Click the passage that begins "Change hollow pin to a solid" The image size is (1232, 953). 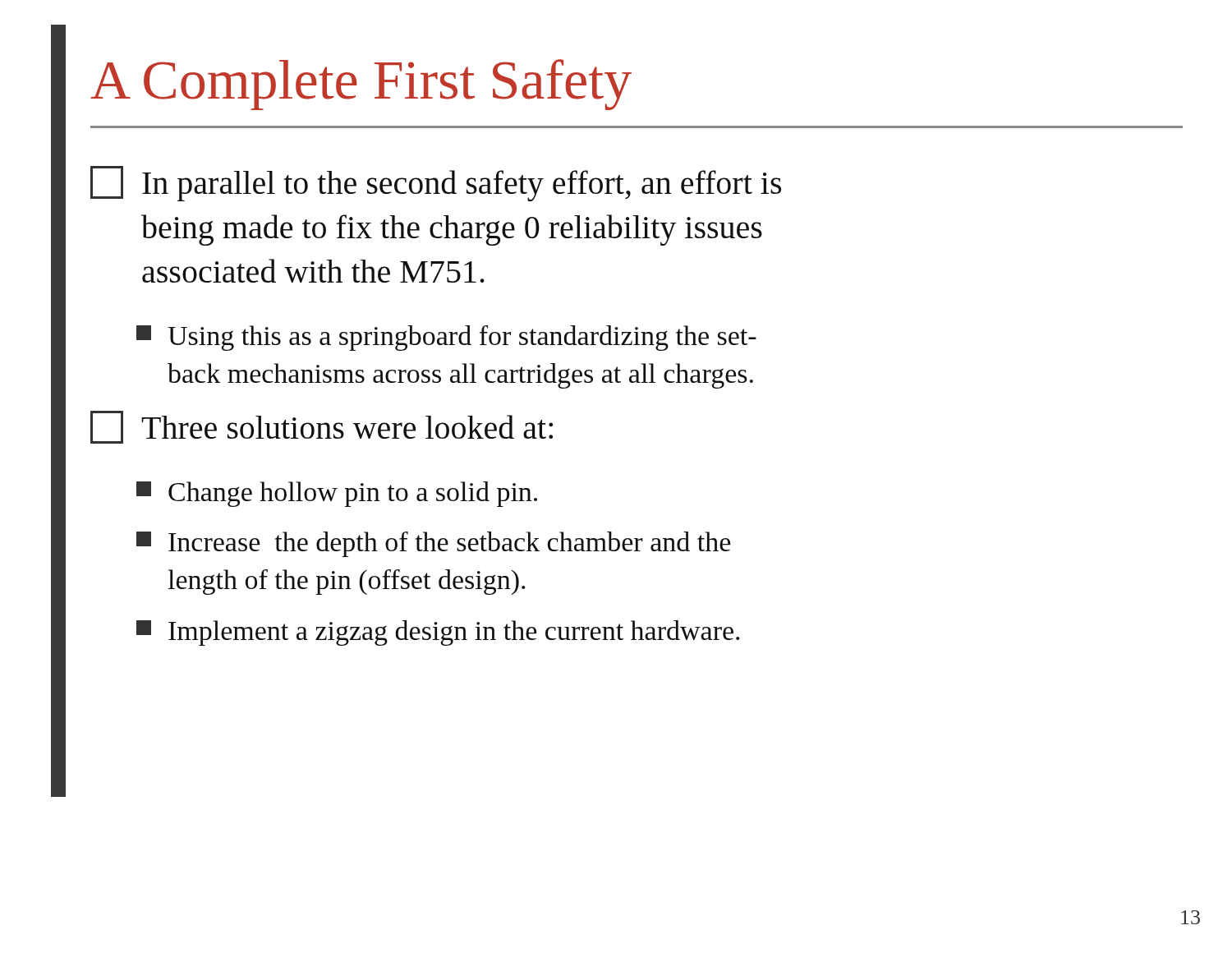point(338,492)
